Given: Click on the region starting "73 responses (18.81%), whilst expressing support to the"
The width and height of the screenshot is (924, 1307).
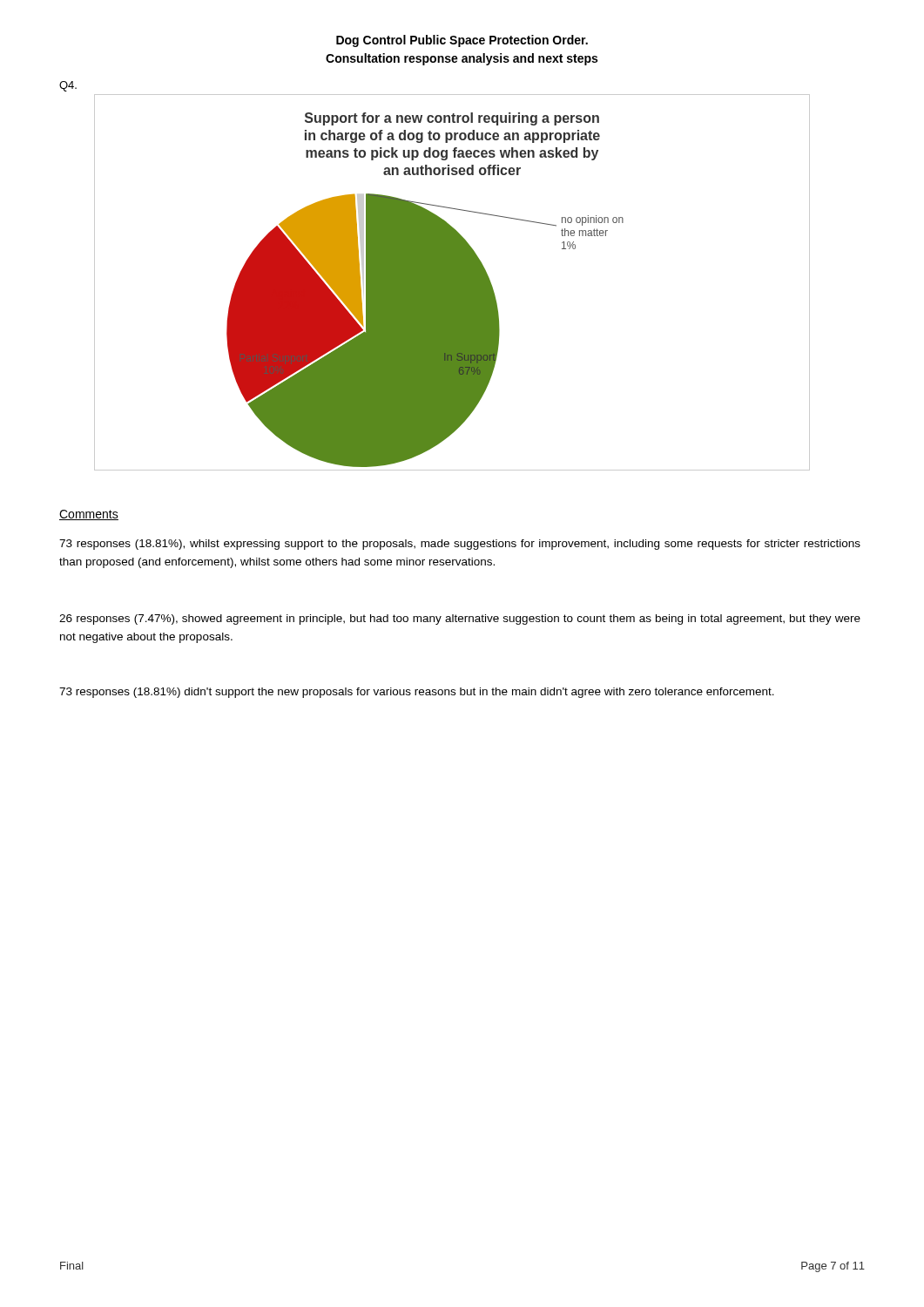Looking at the screenshot, I should [460, 552].
